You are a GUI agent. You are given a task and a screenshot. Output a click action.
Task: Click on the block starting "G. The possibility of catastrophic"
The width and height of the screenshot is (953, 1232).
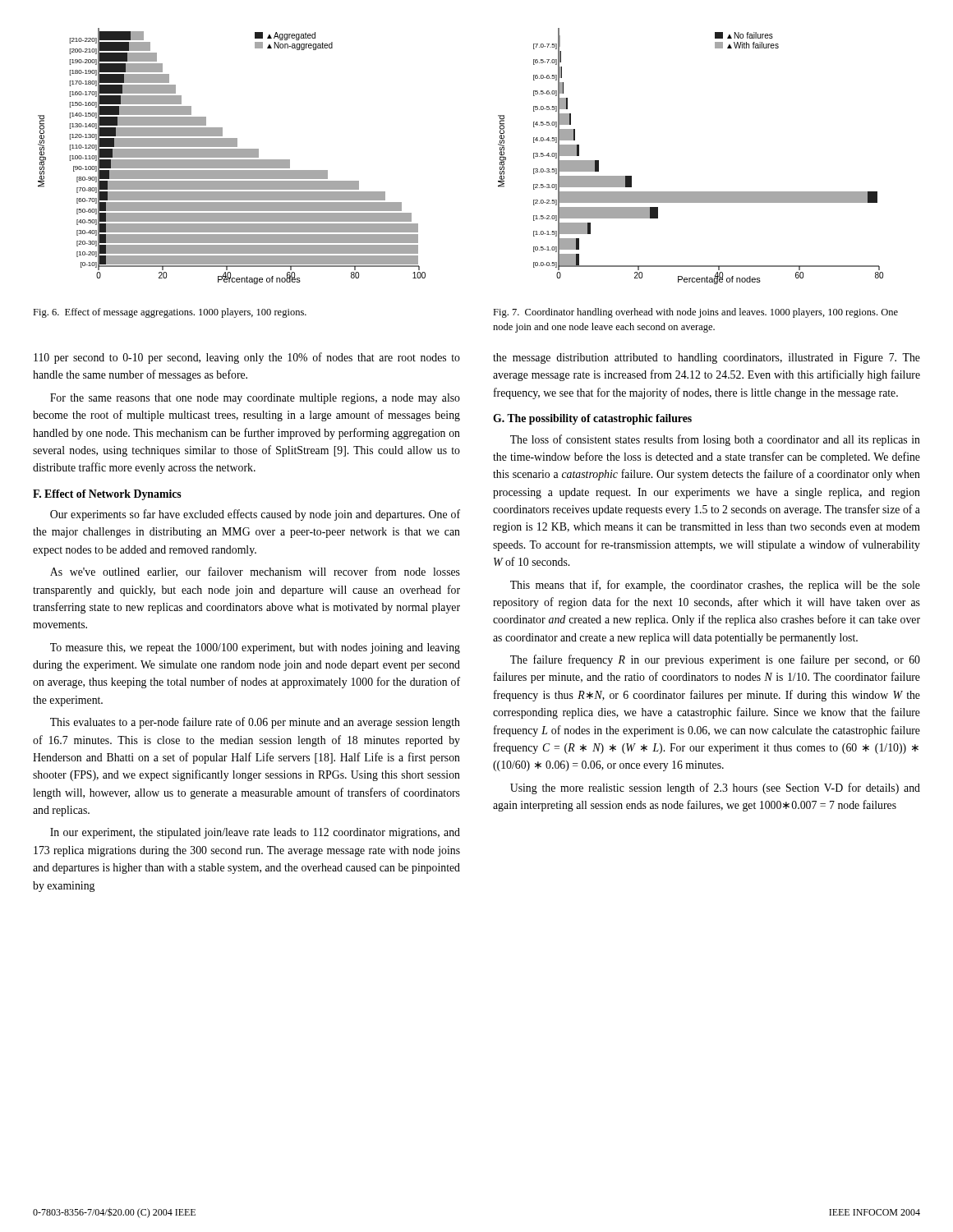(x=592, y=419)
